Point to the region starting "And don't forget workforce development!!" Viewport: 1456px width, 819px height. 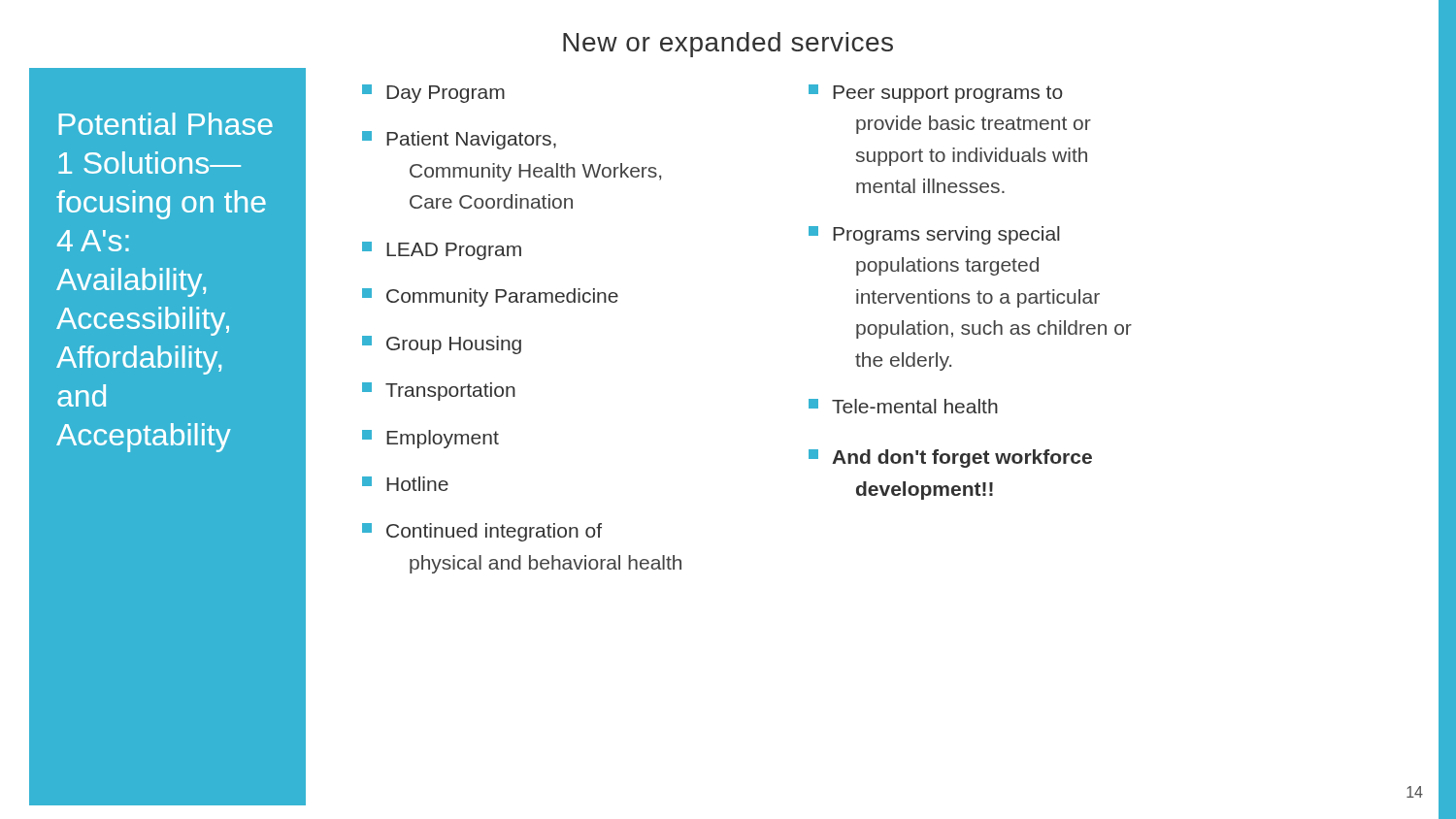[951, 473]
